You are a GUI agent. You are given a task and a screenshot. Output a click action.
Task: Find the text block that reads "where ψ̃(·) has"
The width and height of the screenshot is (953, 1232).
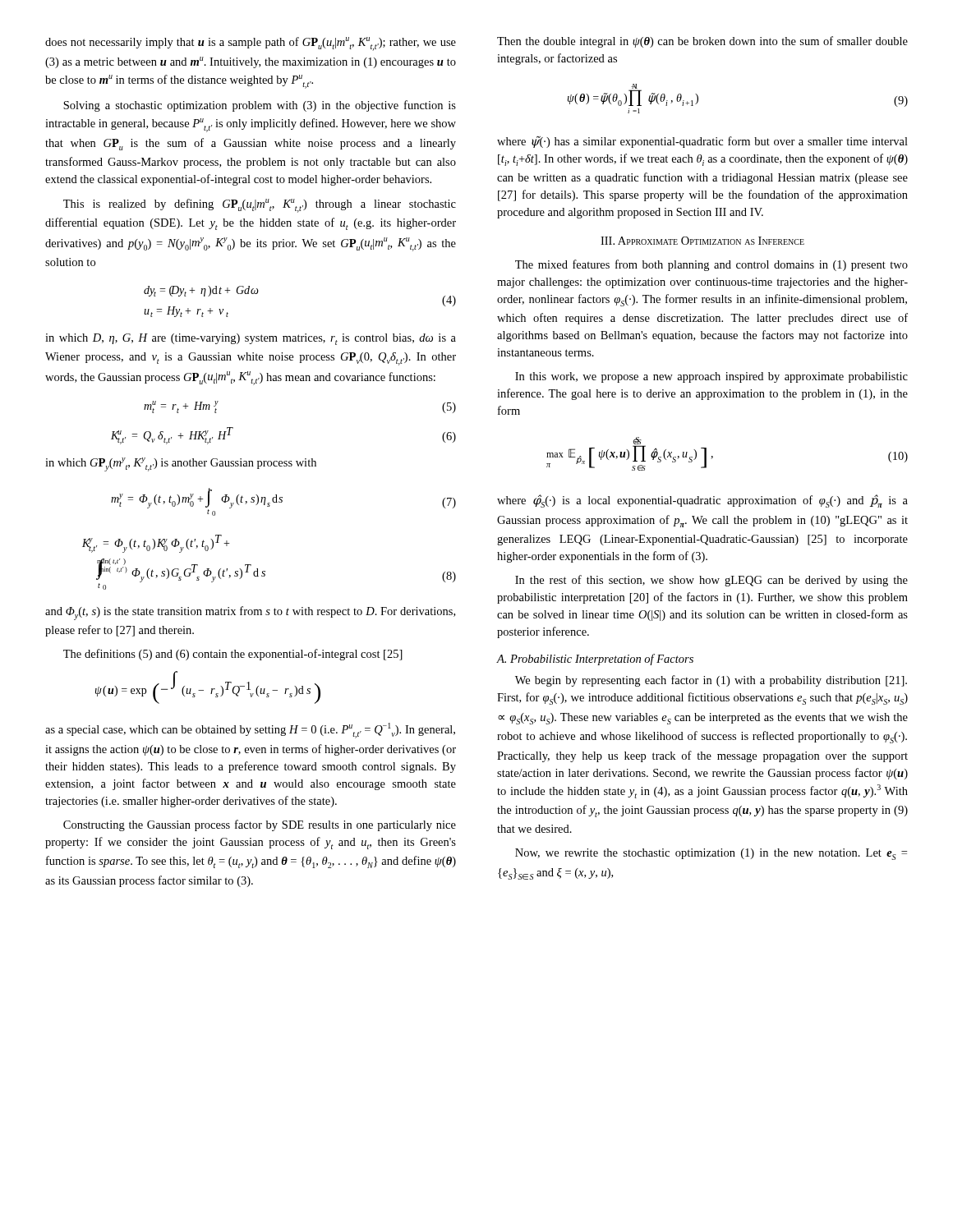702,177
